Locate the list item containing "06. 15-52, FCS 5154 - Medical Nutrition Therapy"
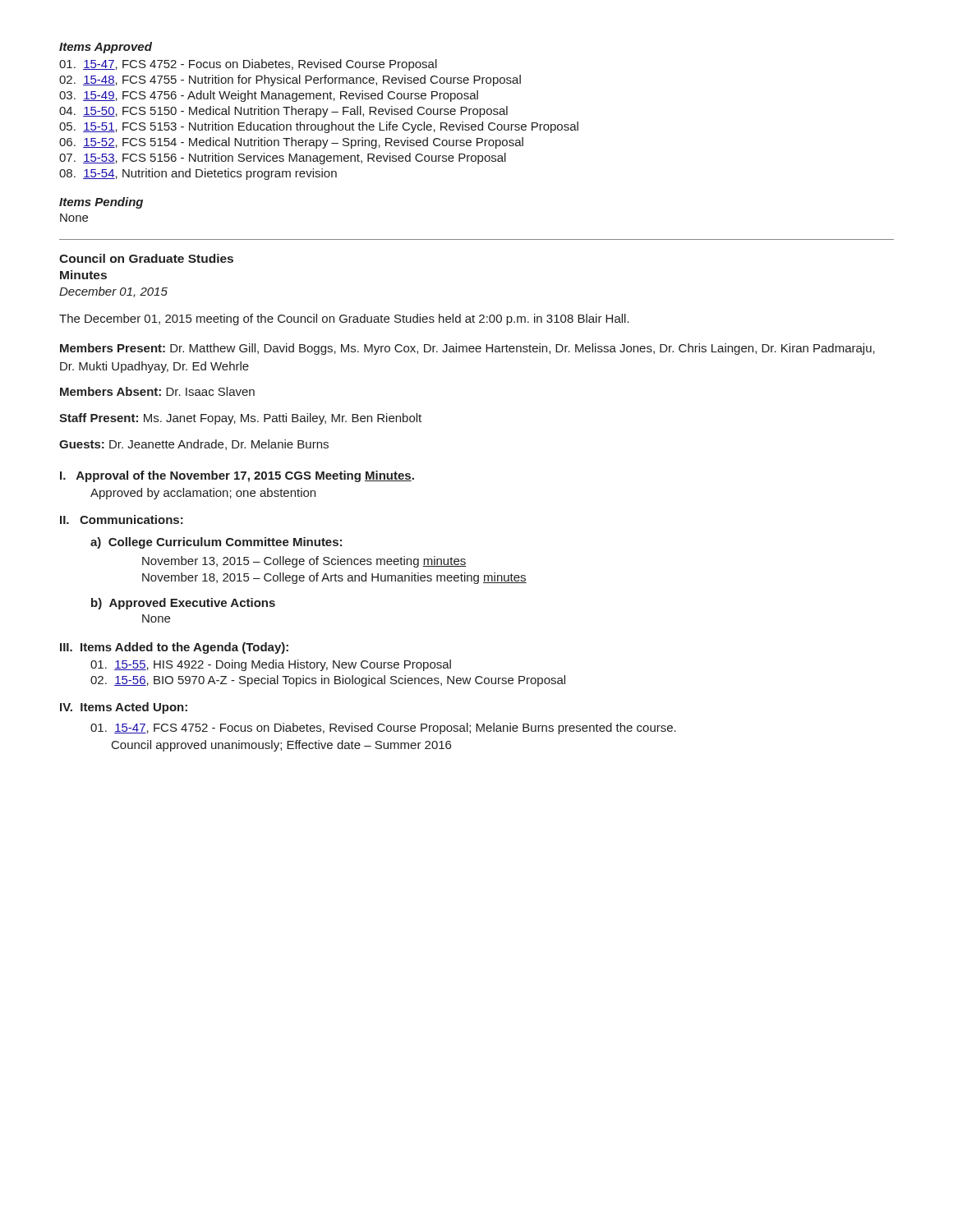 point(292,142)
